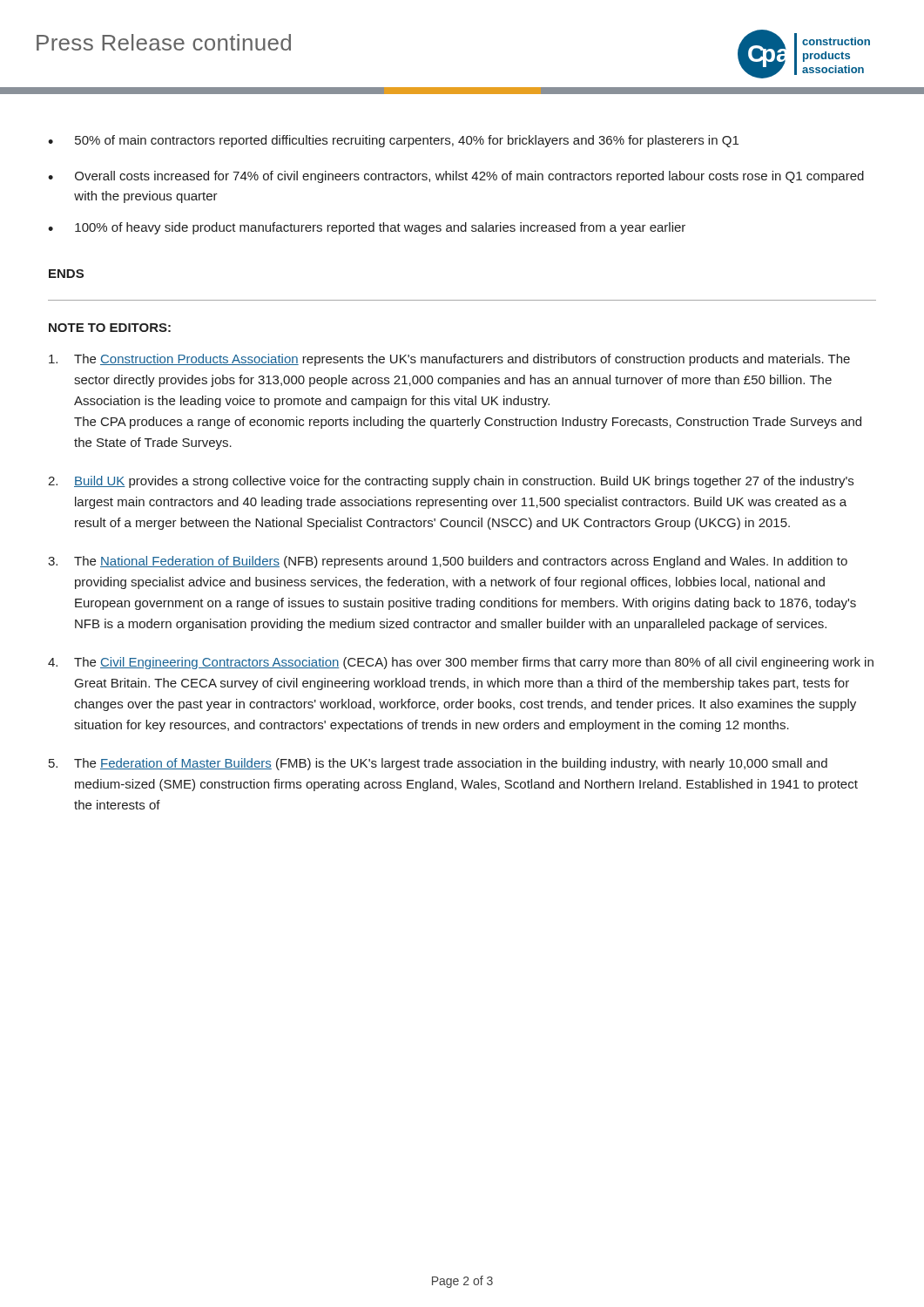Image resolution: width=924 pixels, height=1307 pixels.
Task: Where is the passage that starts "2. Build UK"?
Action: coord(462,502)
